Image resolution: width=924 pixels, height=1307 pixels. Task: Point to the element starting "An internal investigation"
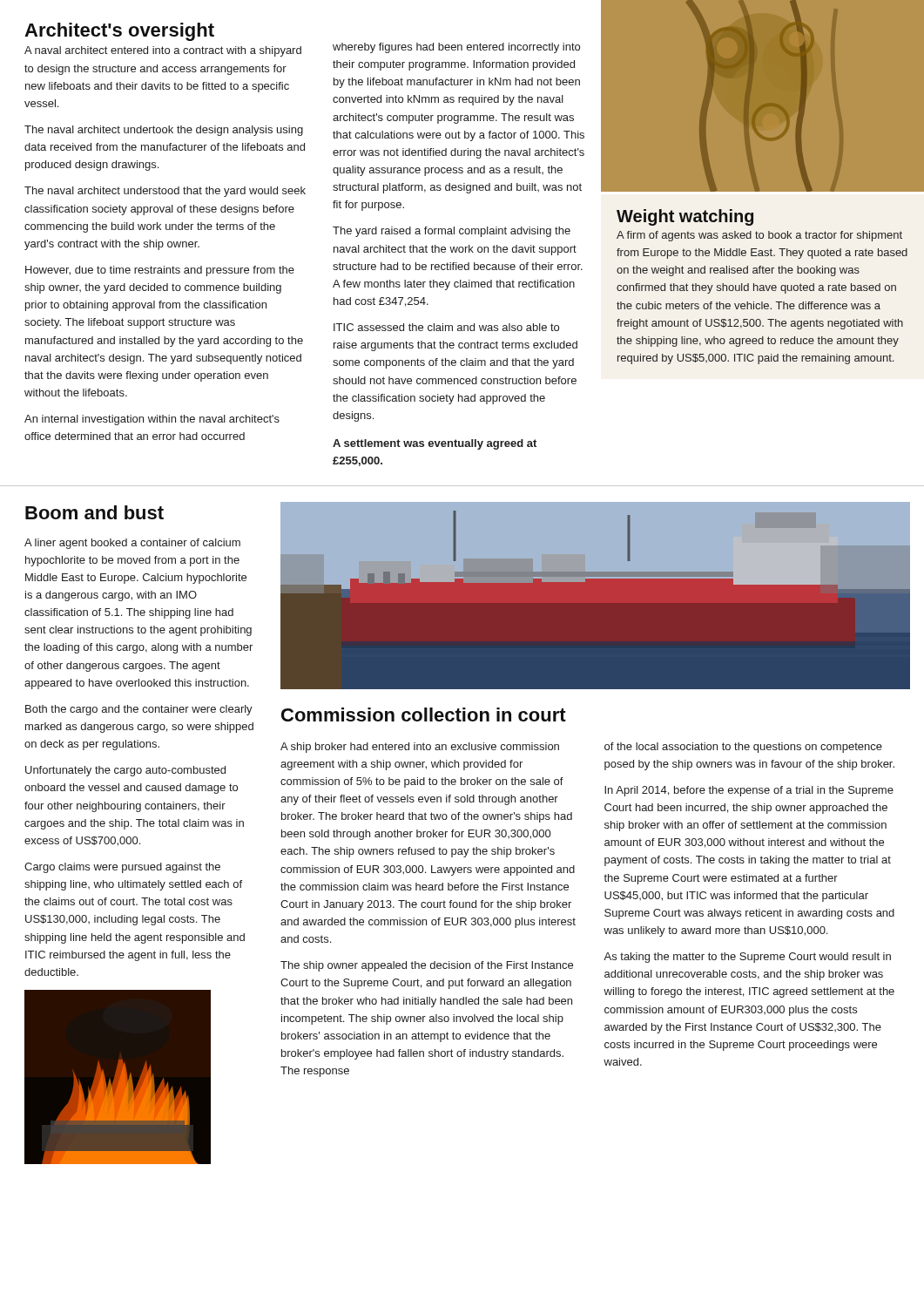pos(152,428)
